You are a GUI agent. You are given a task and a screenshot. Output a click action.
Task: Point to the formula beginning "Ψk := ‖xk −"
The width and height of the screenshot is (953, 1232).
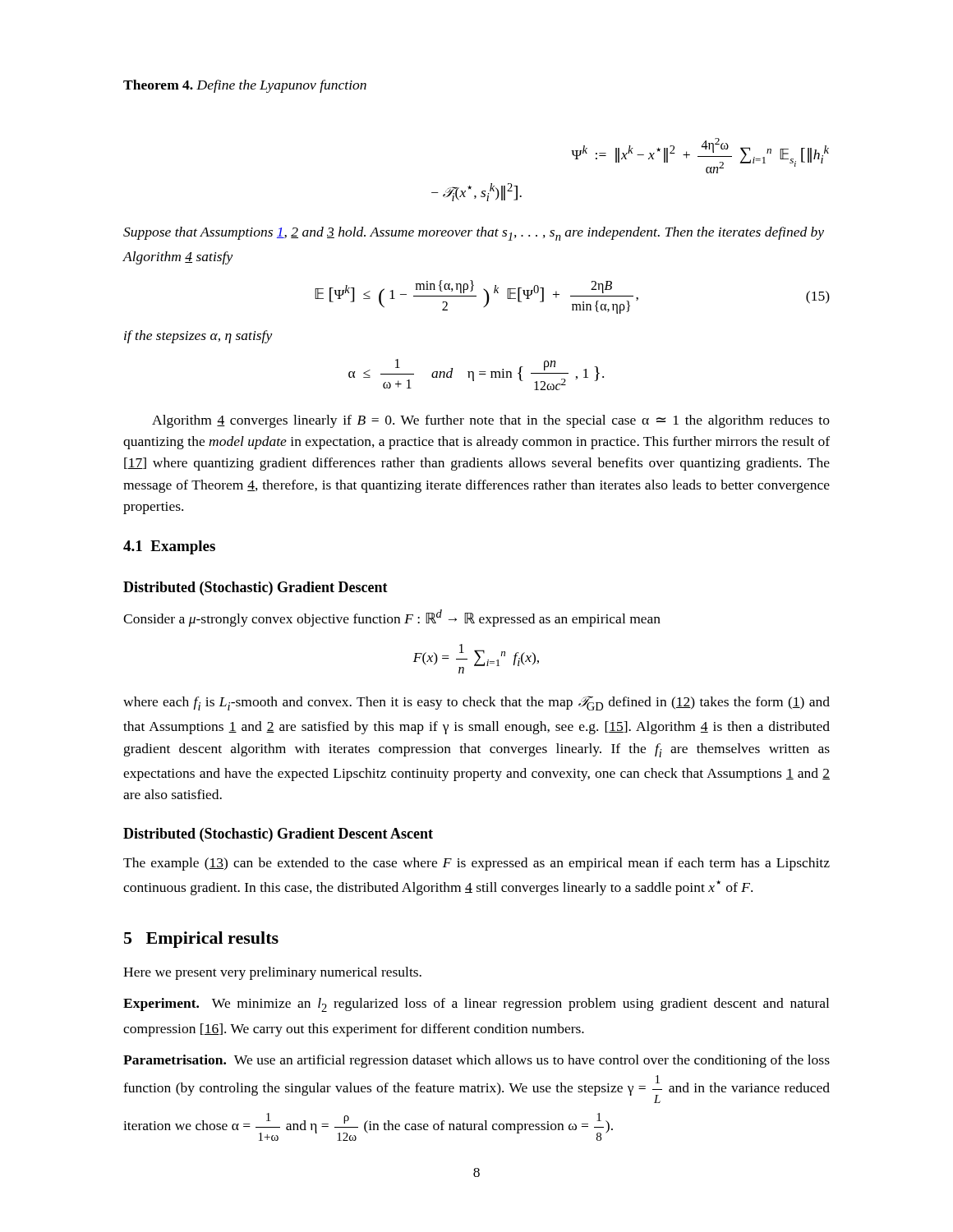700,156
